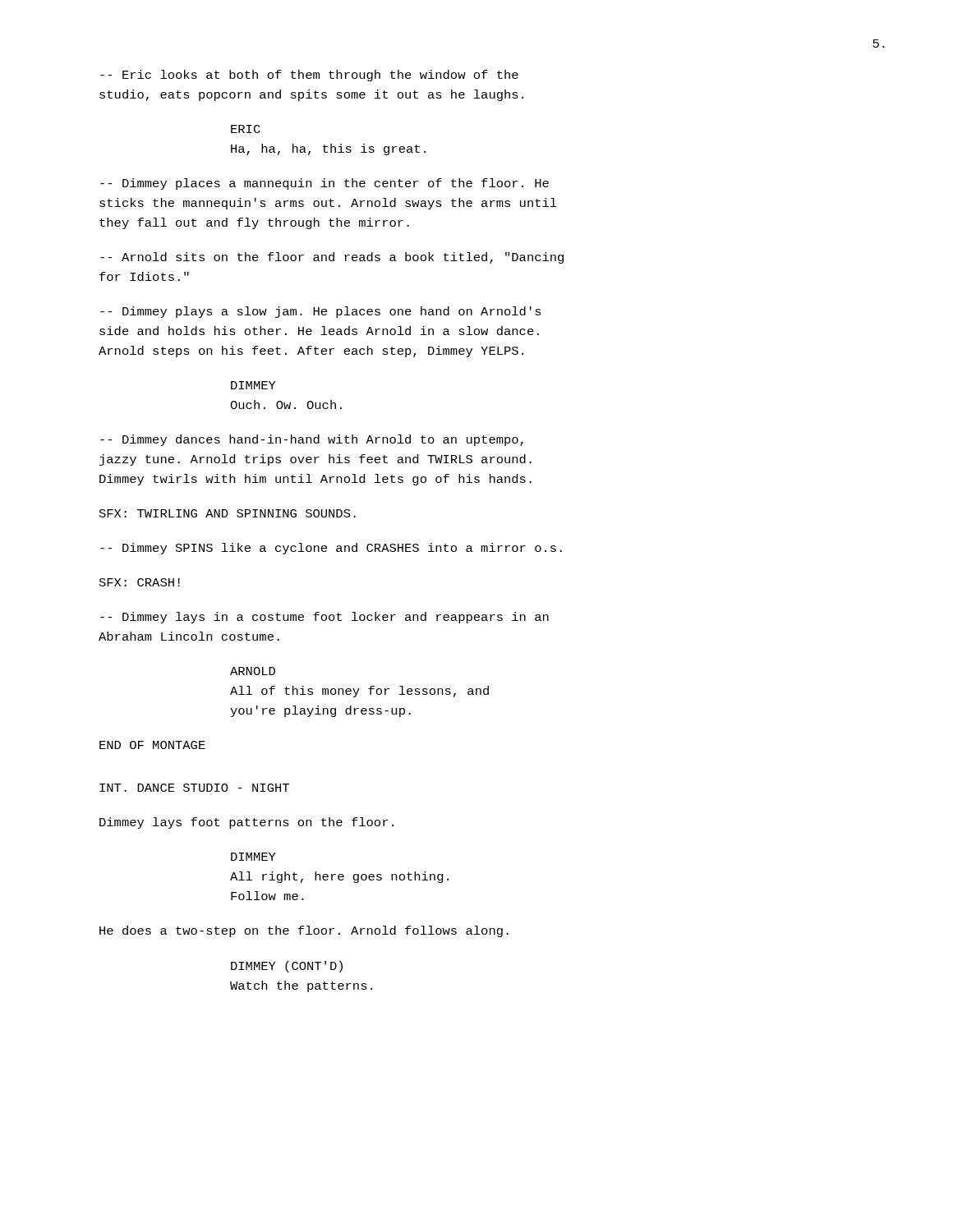
Task: Locate the text "DIMMEY Ouch. Ow. Ouch."
Action: coord(253,385)
